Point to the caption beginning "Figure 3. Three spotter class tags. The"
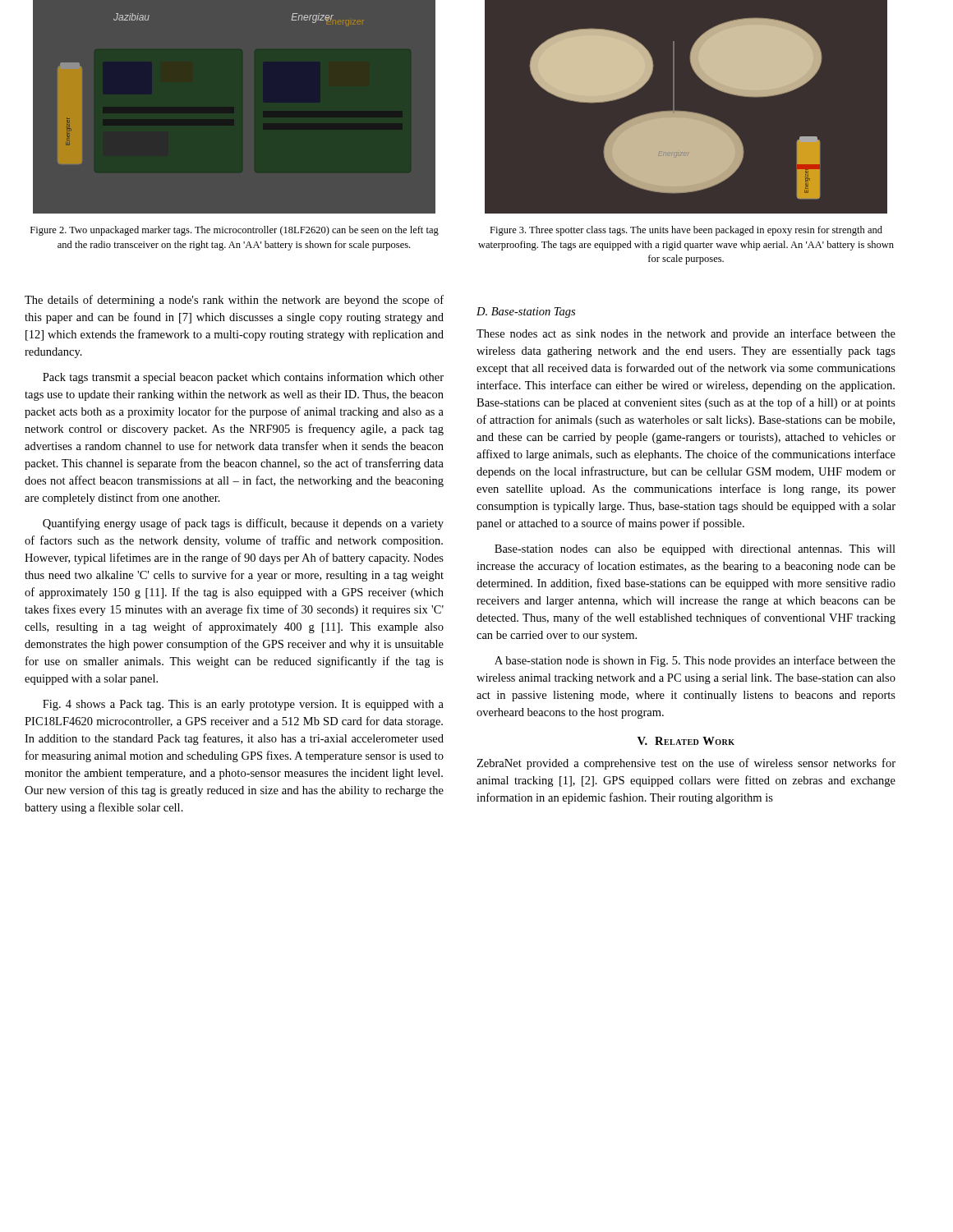The width and height of the screenshot is (953, 1232). [686, 244]
